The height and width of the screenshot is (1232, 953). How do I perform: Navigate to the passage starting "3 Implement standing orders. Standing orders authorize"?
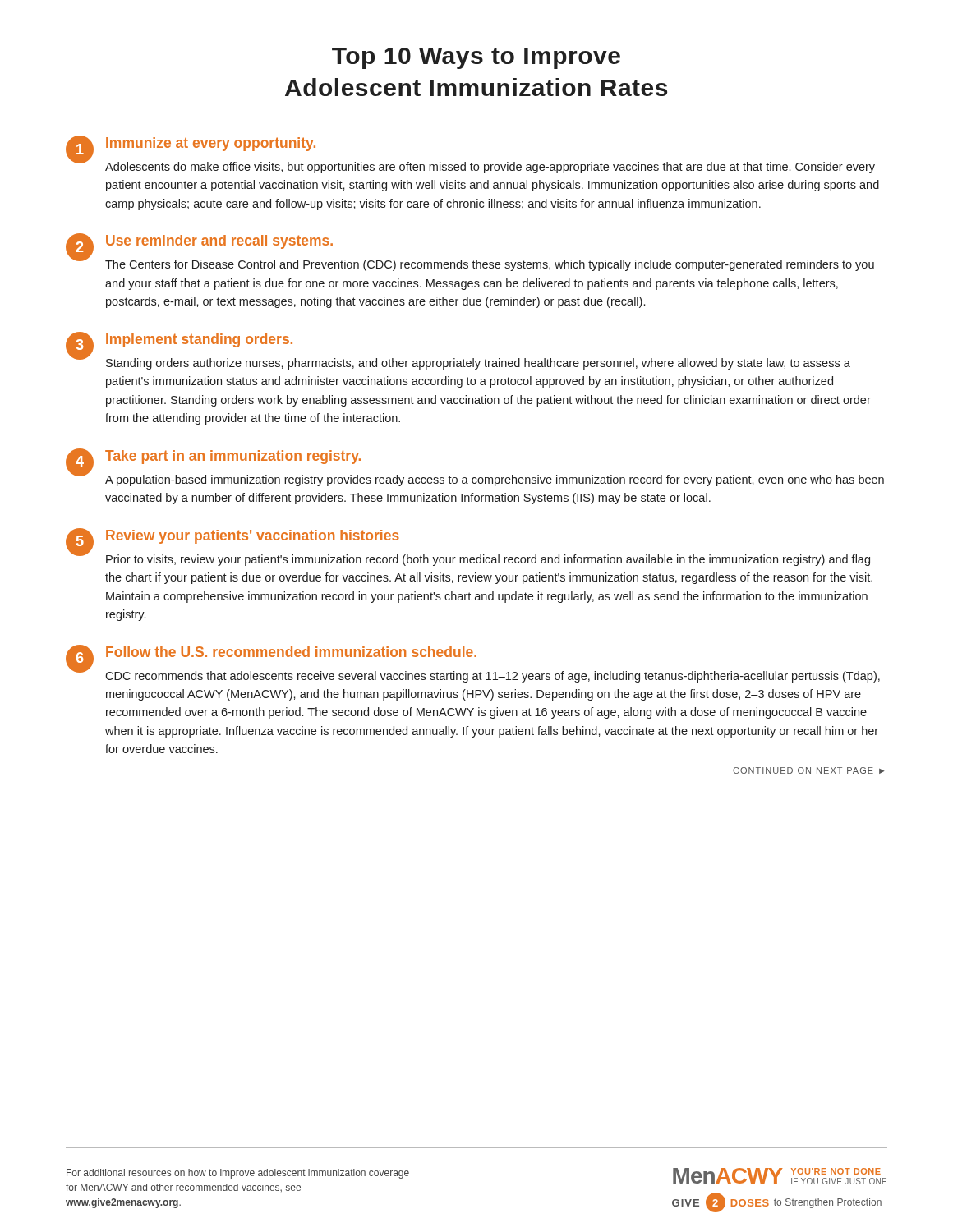pyautogui.click(x=476, y=379)
